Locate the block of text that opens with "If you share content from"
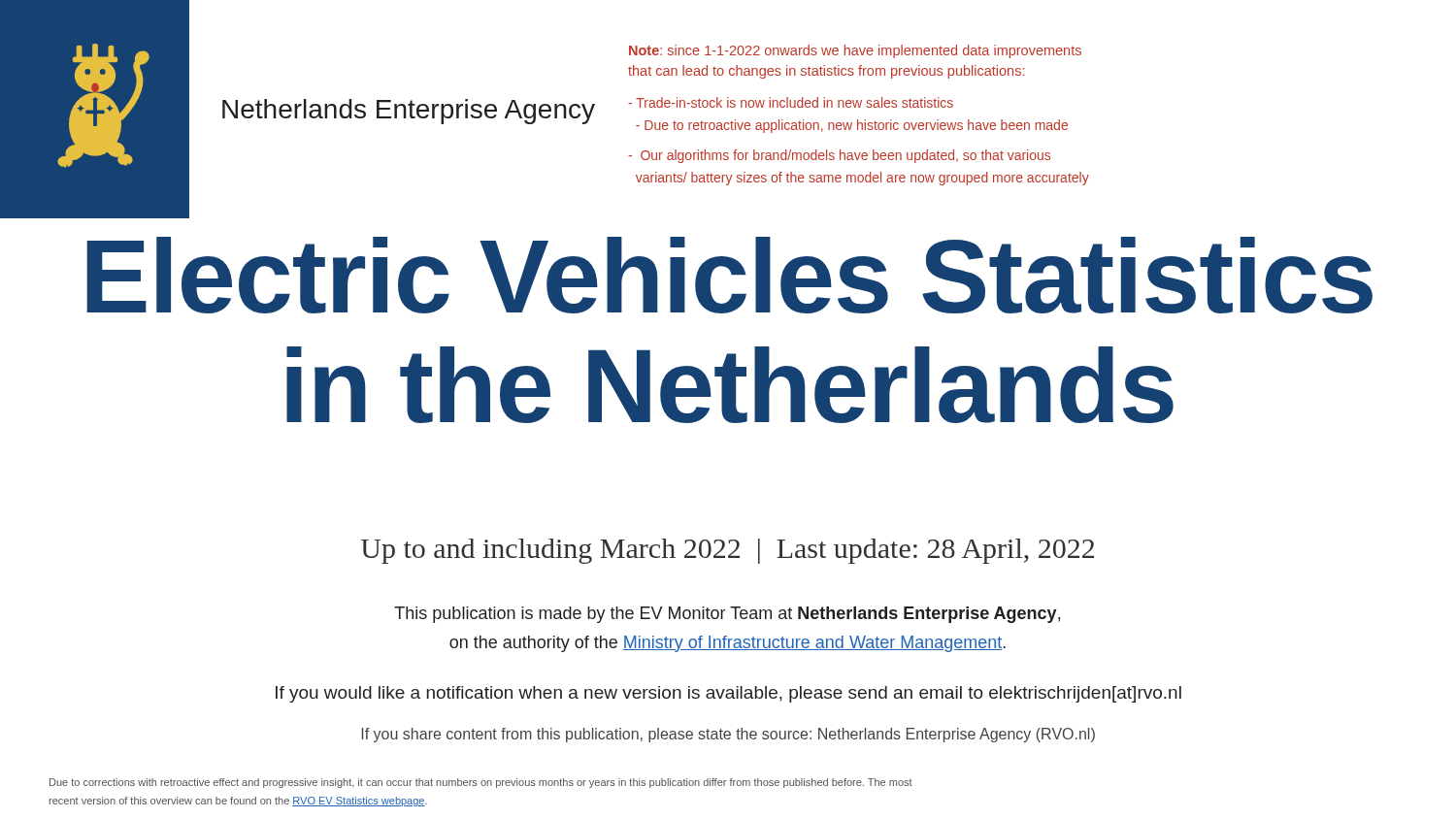 click(728, 734)
